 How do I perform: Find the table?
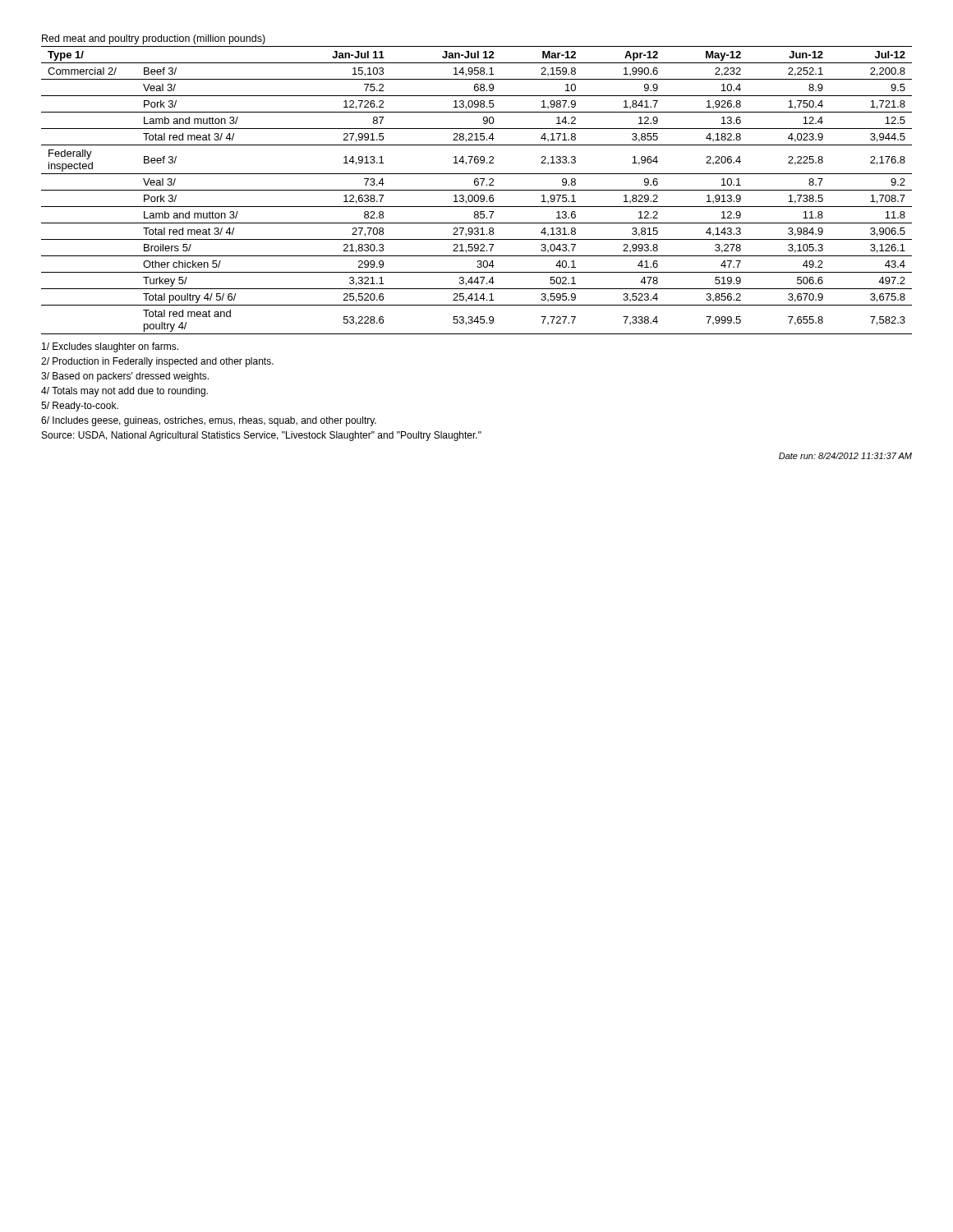click(476, 190)
